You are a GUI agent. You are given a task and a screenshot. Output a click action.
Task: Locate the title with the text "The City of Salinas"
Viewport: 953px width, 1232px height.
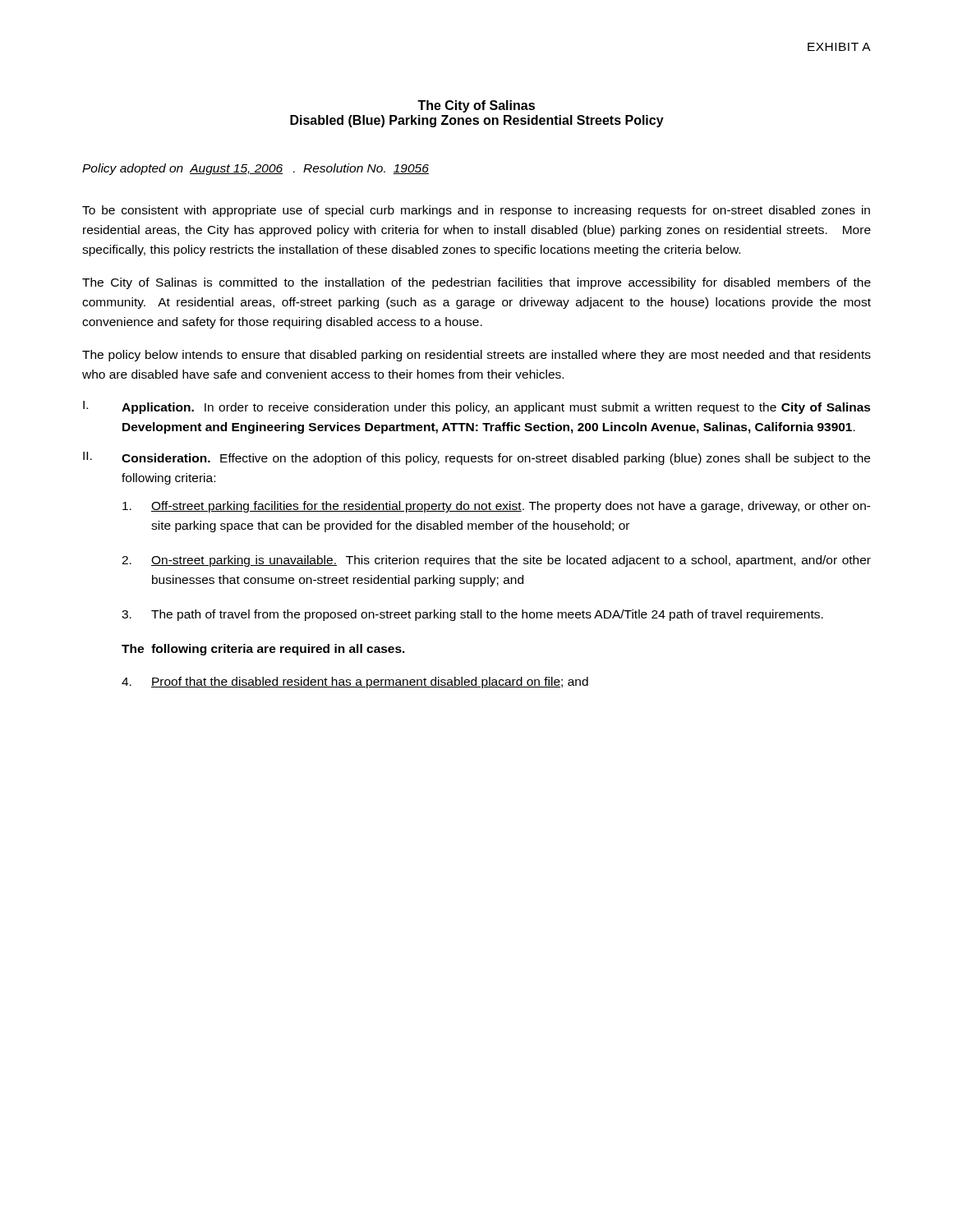pos(476,113)
